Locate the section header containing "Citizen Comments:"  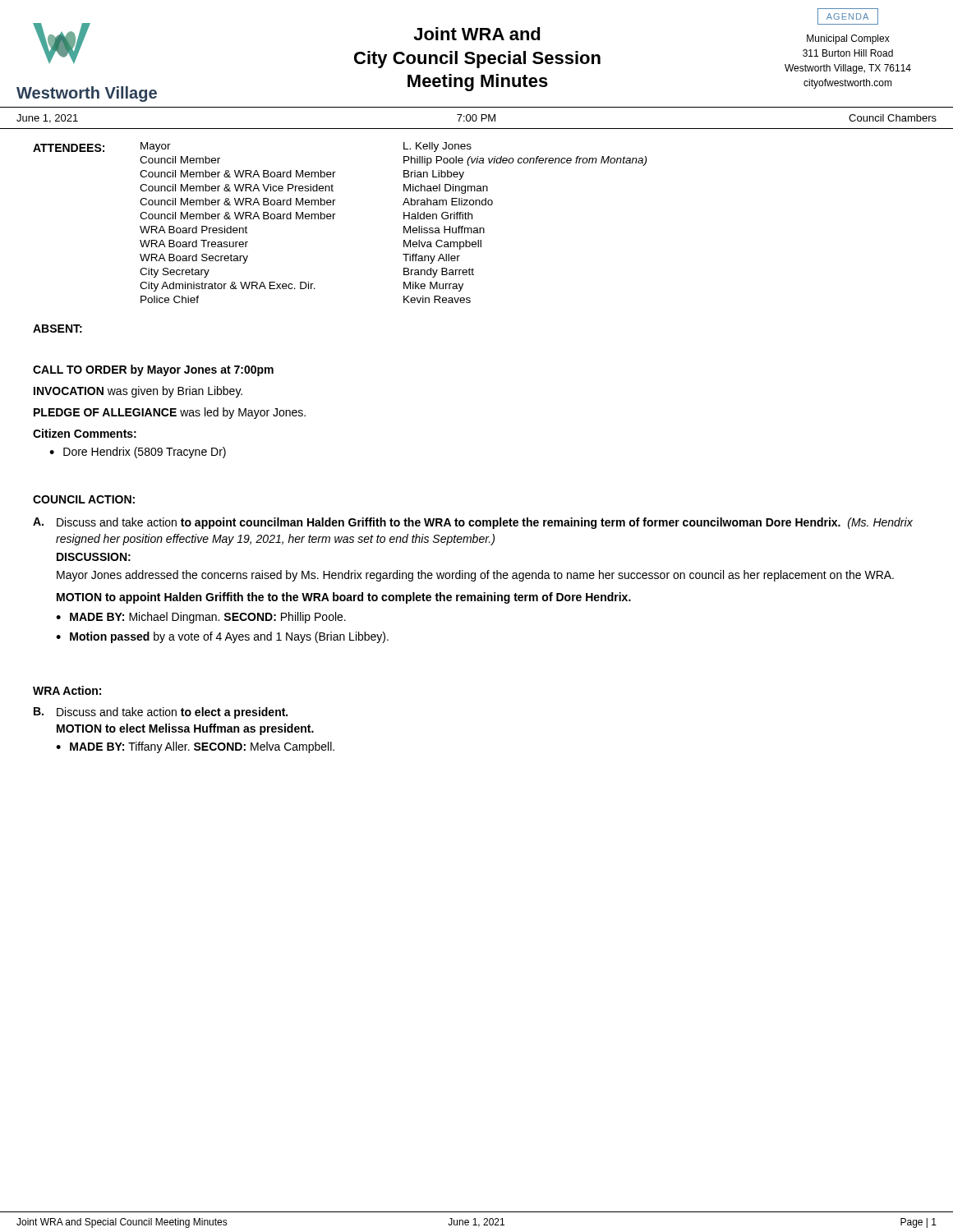[85, 434]
